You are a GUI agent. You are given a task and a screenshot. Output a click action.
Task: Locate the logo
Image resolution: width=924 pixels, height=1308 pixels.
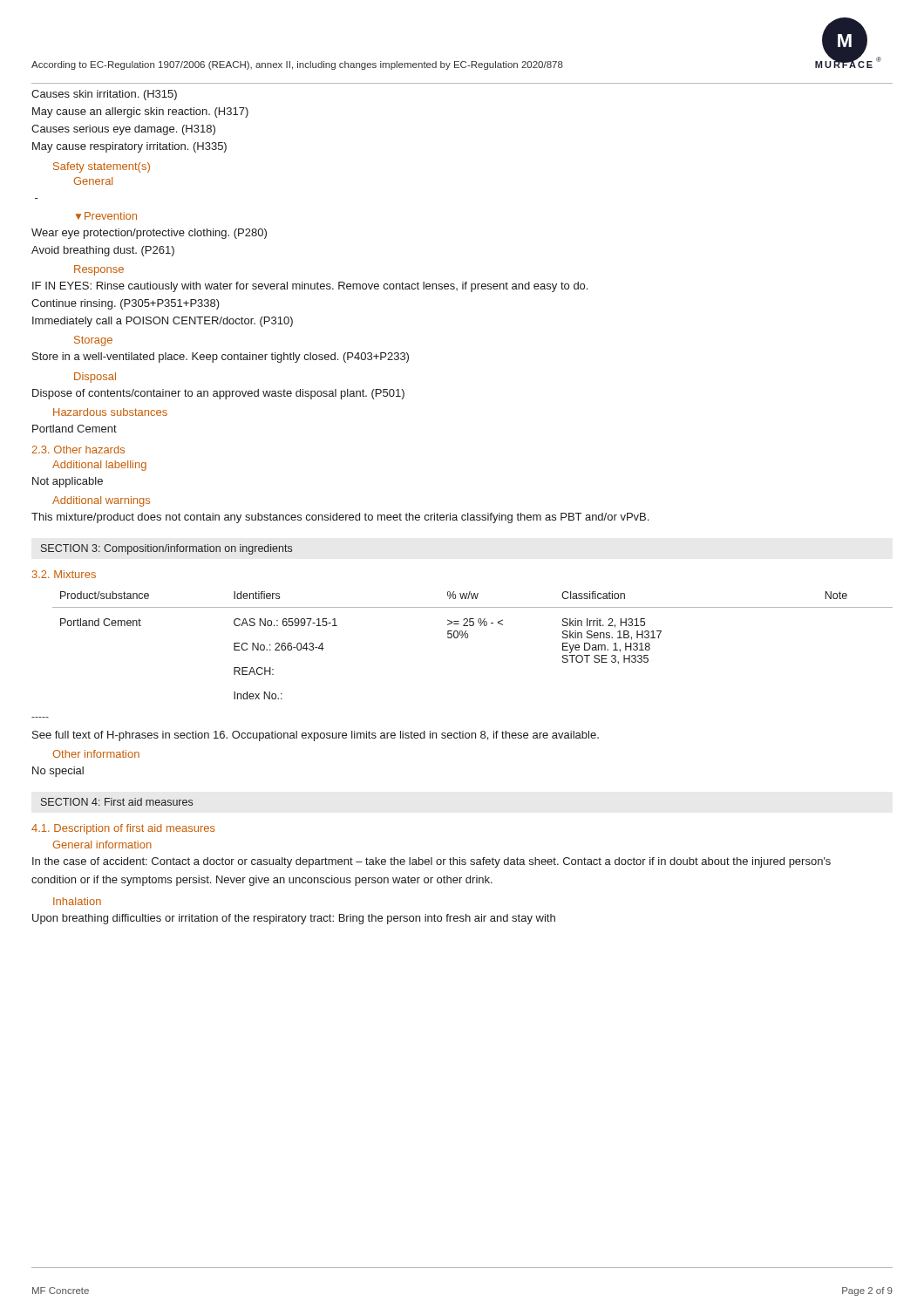(x=845, y=46)
